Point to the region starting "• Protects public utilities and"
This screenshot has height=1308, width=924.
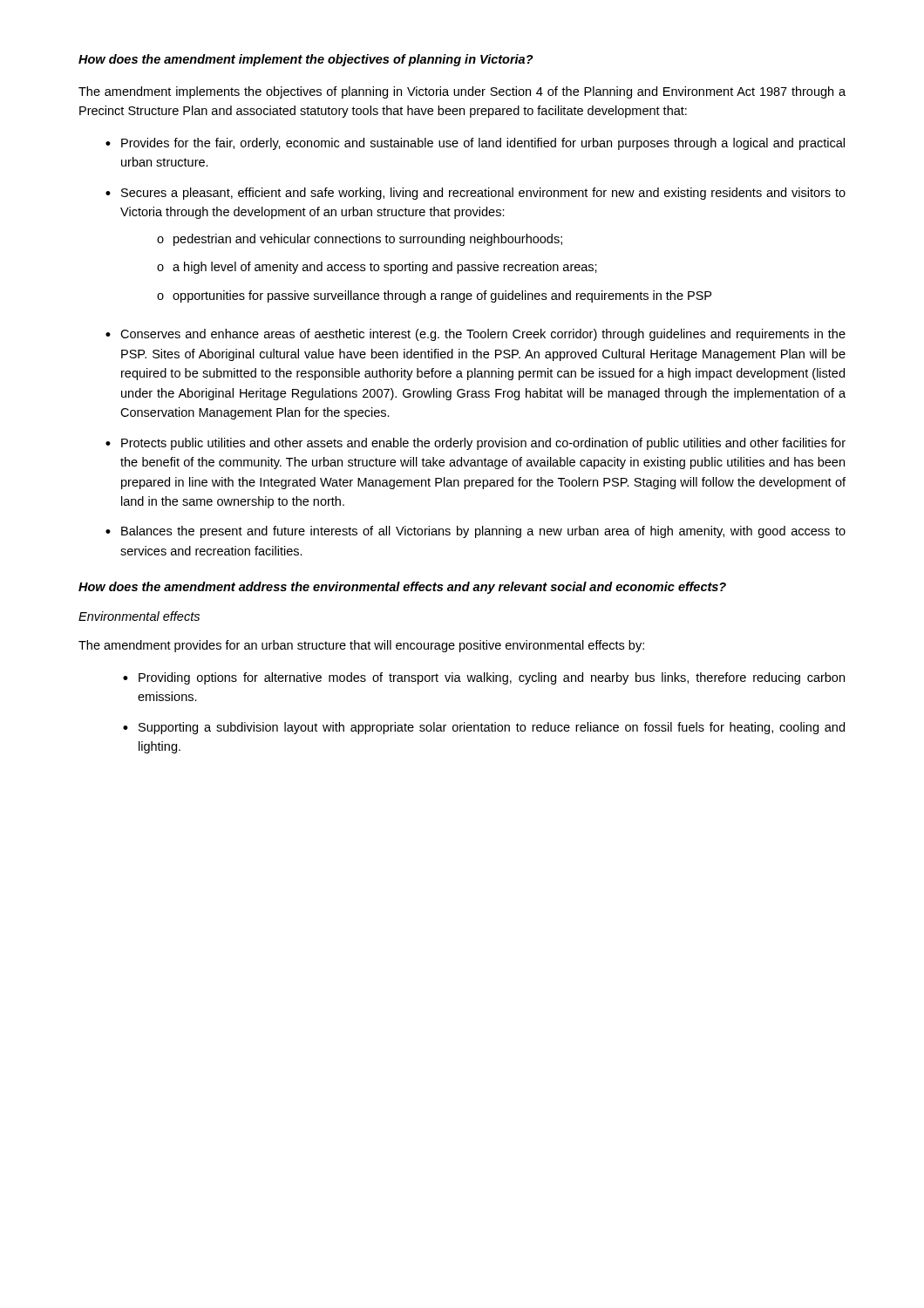tap(471, 472)
